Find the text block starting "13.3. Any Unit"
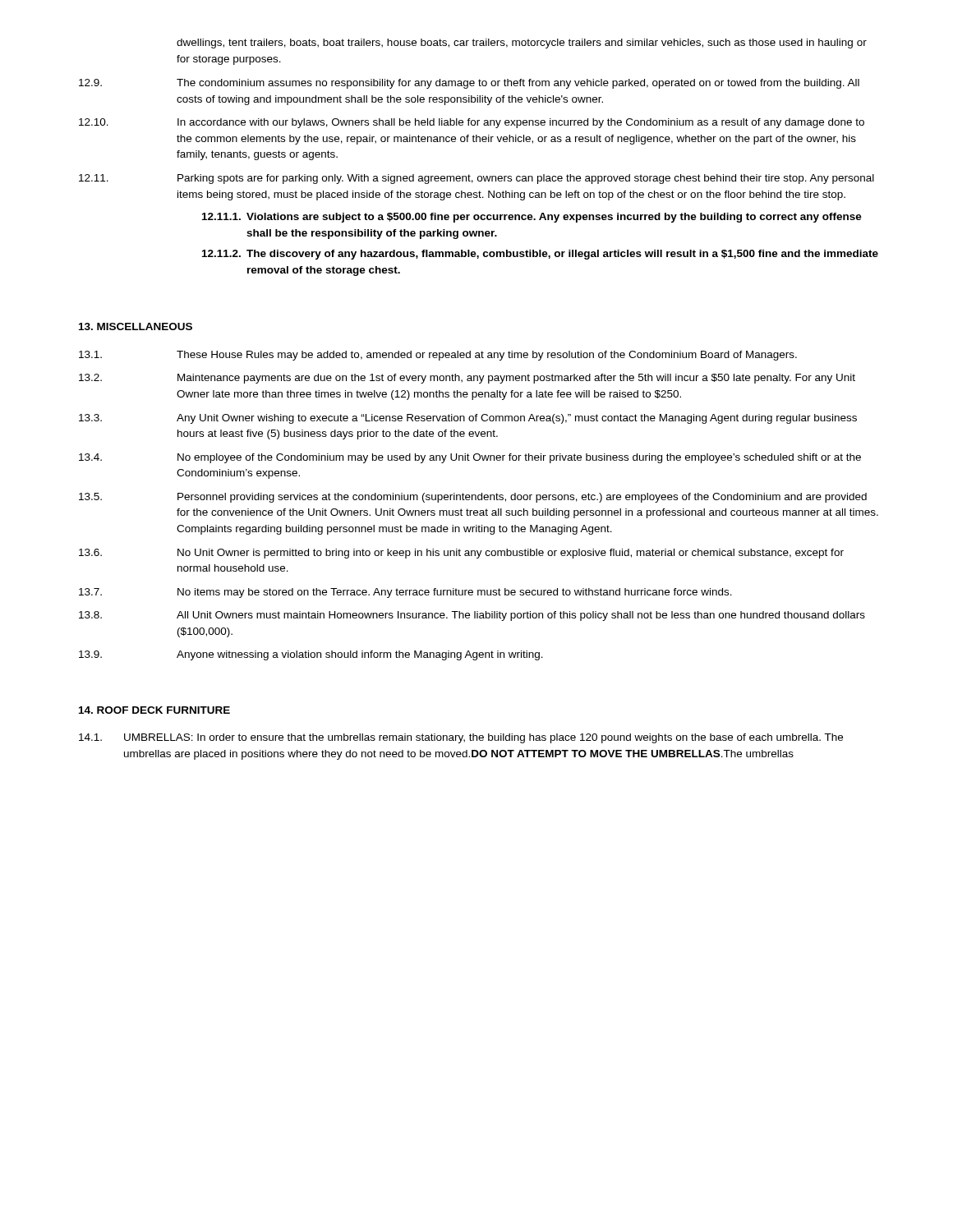This screenshot has width=953, height=1232. click(479, 426)
